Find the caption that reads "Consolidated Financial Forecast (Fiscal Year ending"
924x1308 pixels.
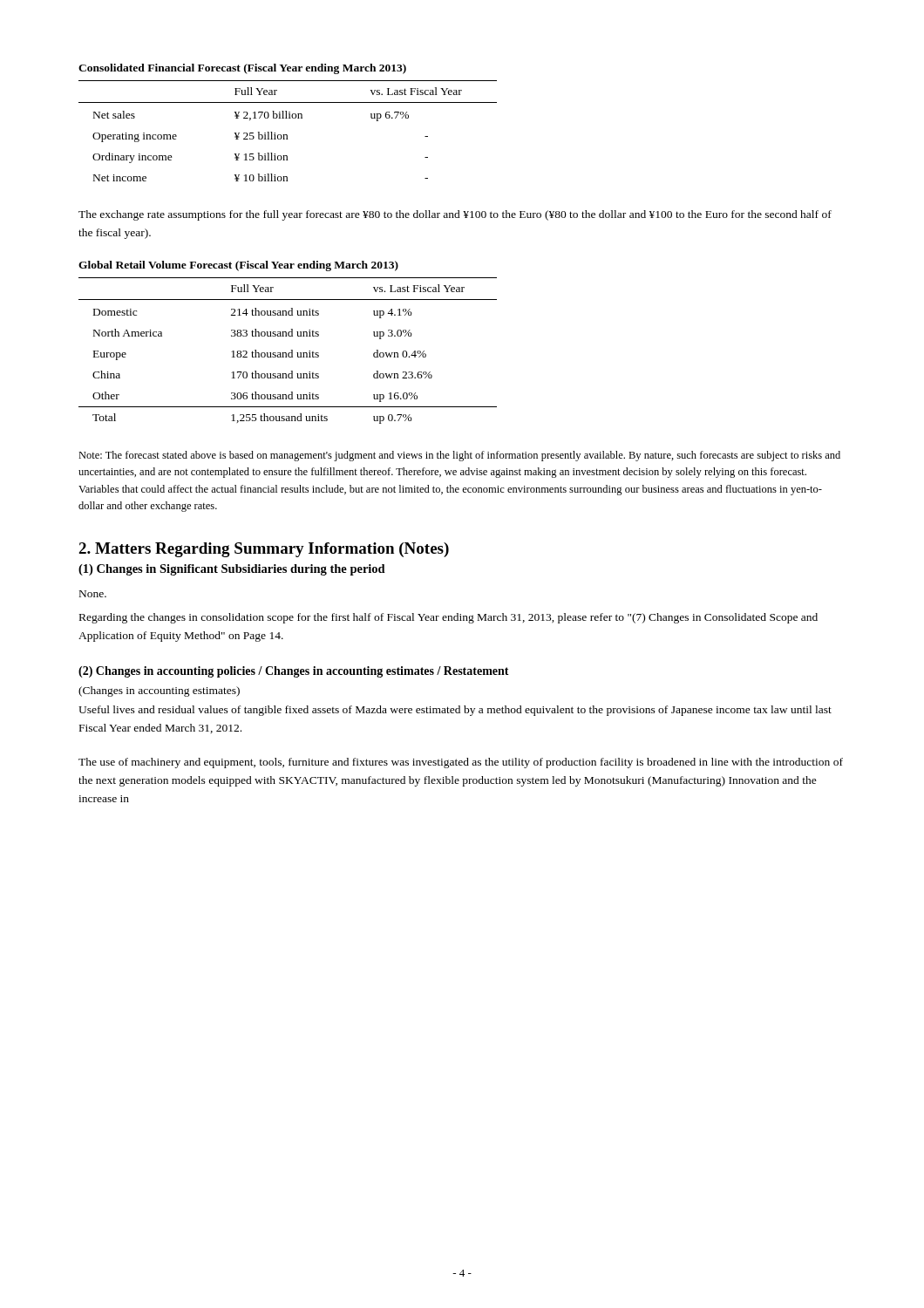click(243, 68)
